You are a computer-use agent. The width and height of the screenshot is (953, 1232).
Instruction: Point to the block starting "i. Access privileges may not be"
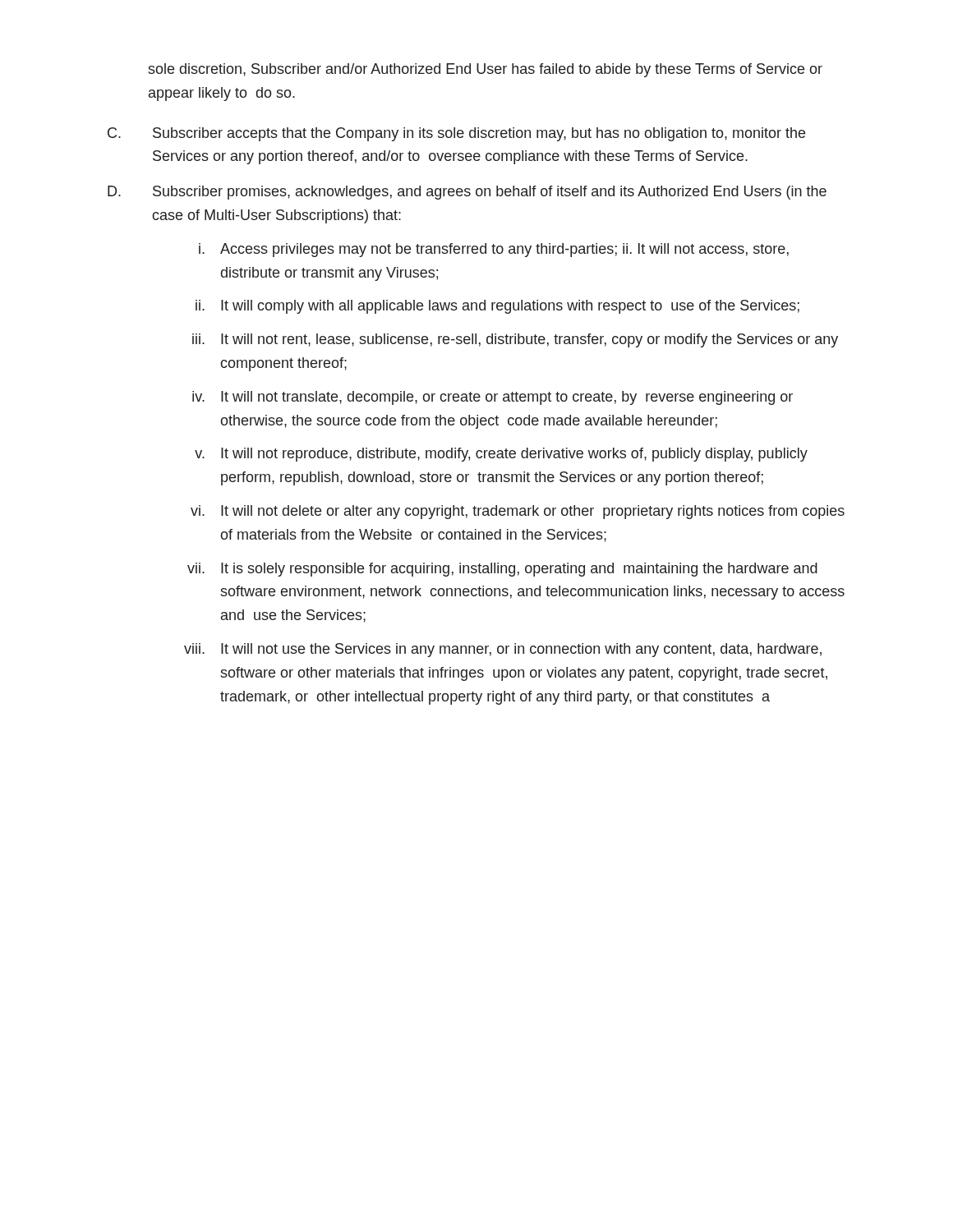[499, 261]
